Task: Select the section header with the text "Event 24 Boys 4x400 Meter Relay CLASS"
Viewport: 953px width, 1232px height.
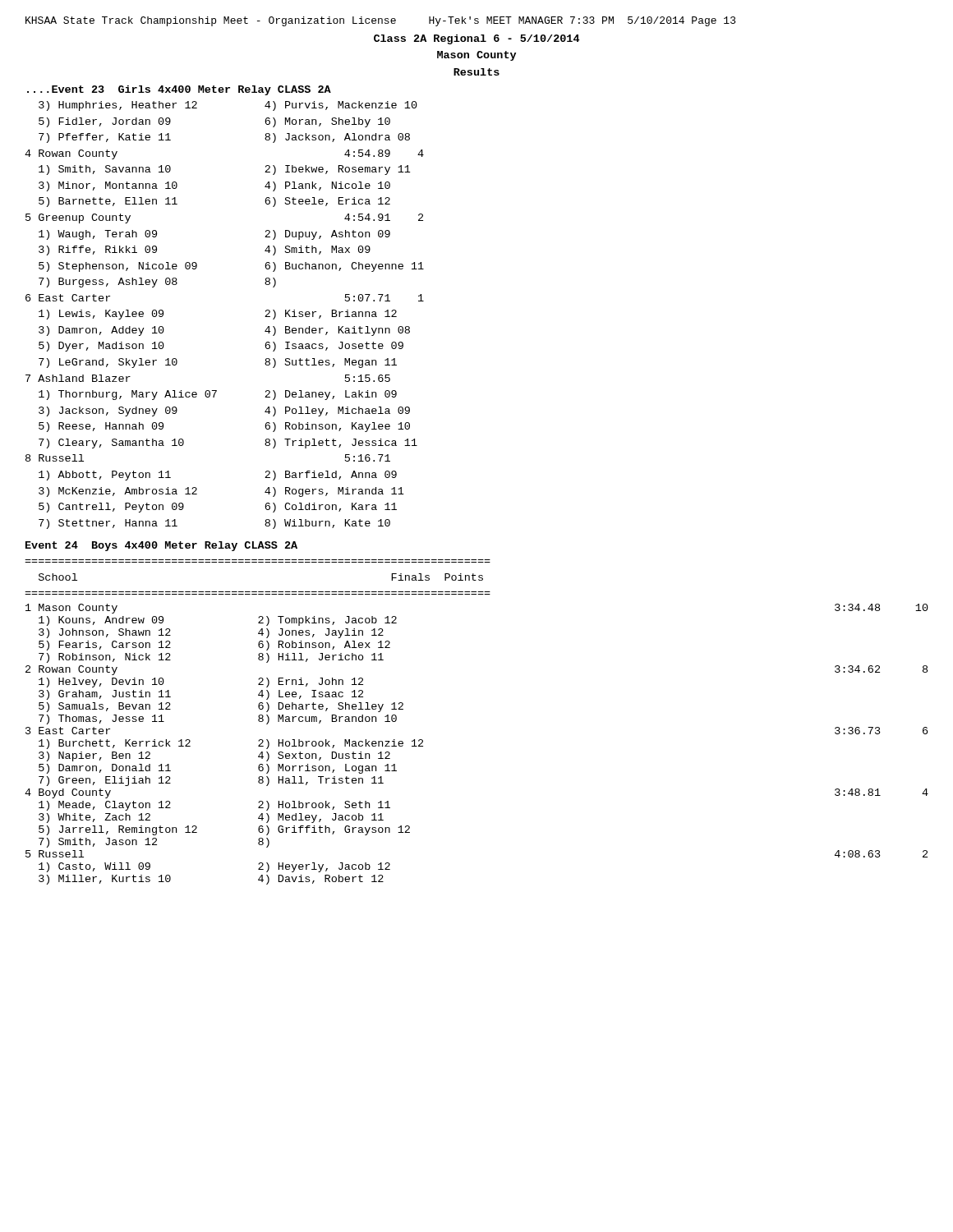Action: [x=161, y=546]
